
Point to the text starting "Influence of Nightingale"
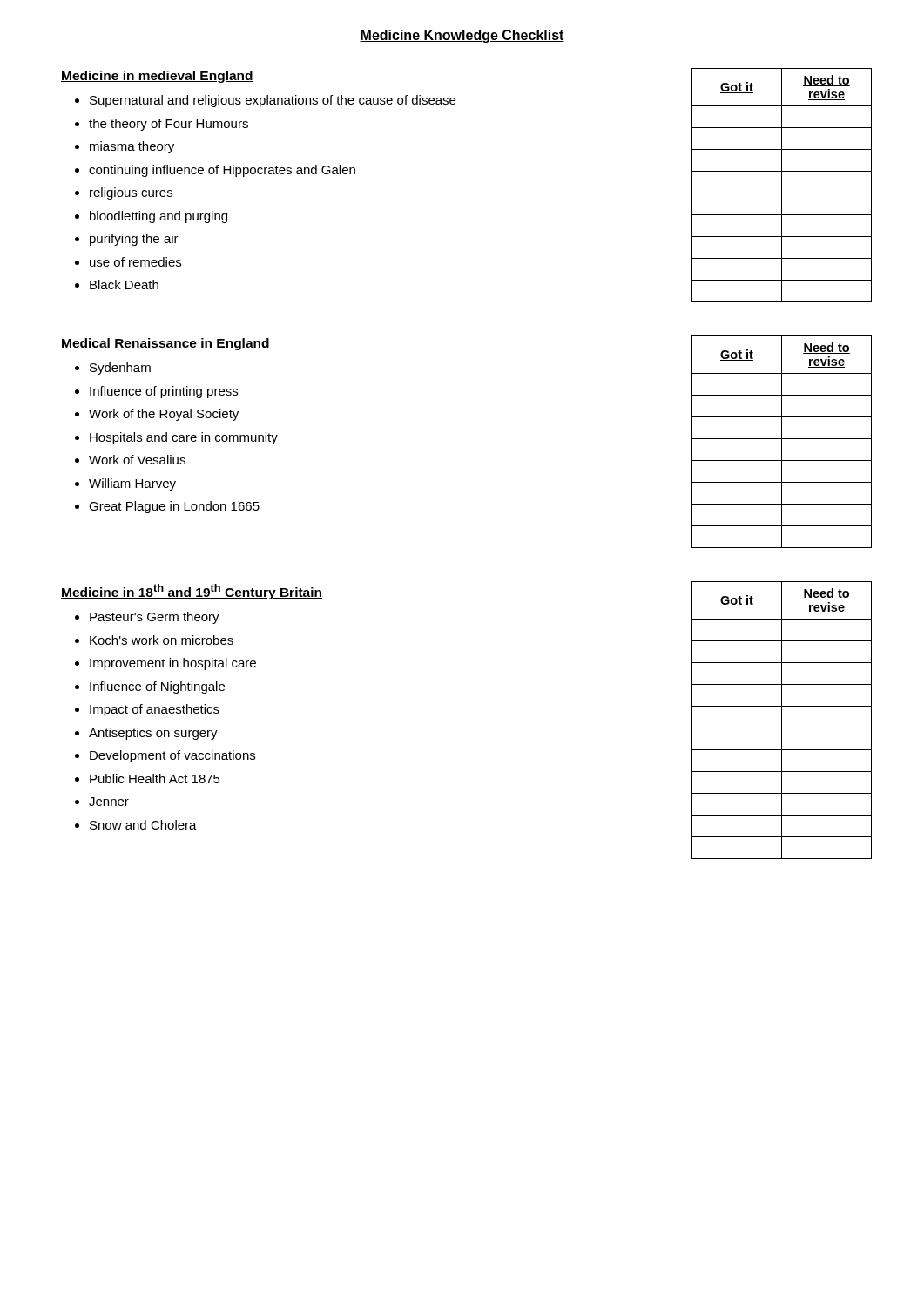coord(157,686)
